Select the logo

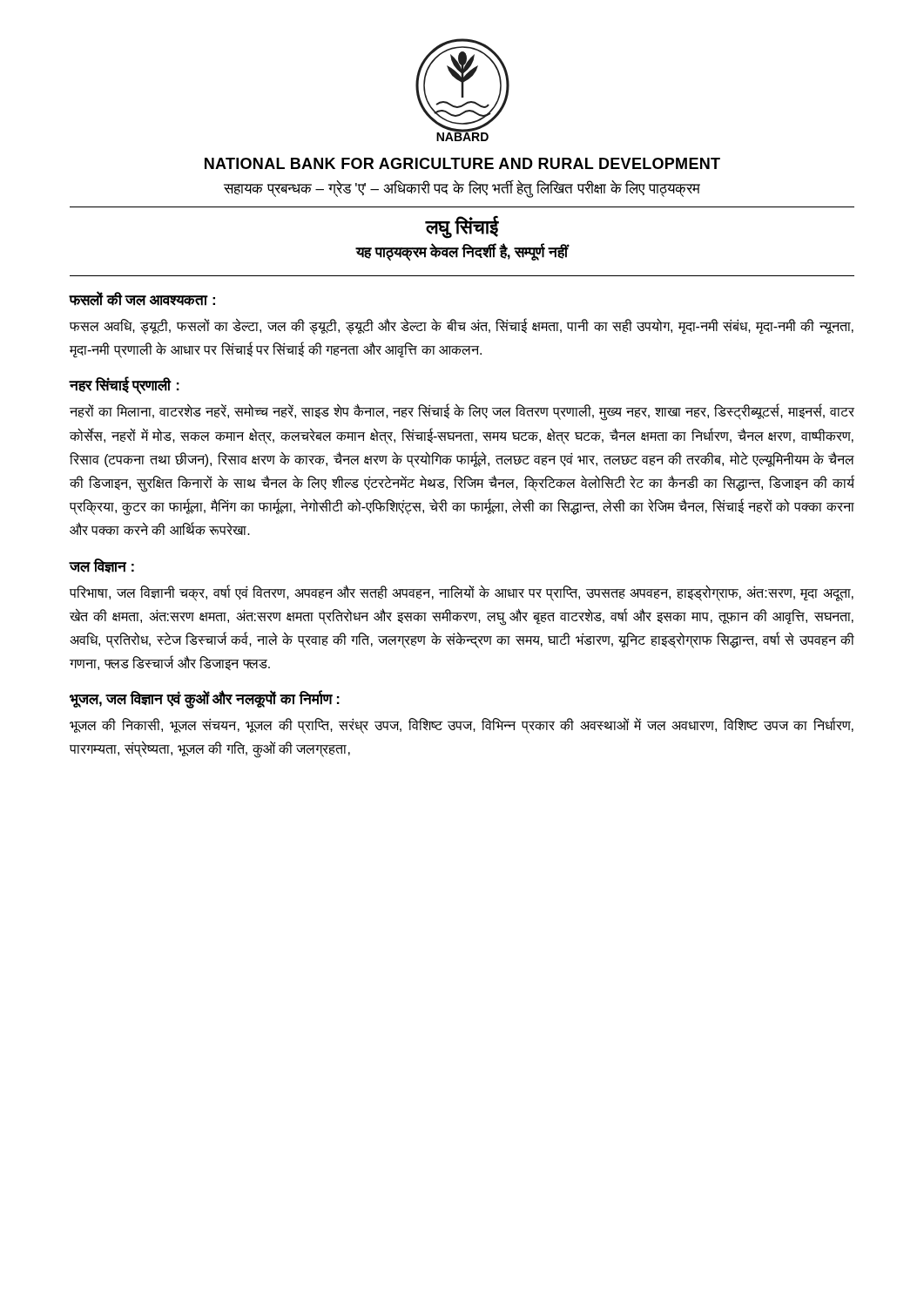[x=462, y=93]
